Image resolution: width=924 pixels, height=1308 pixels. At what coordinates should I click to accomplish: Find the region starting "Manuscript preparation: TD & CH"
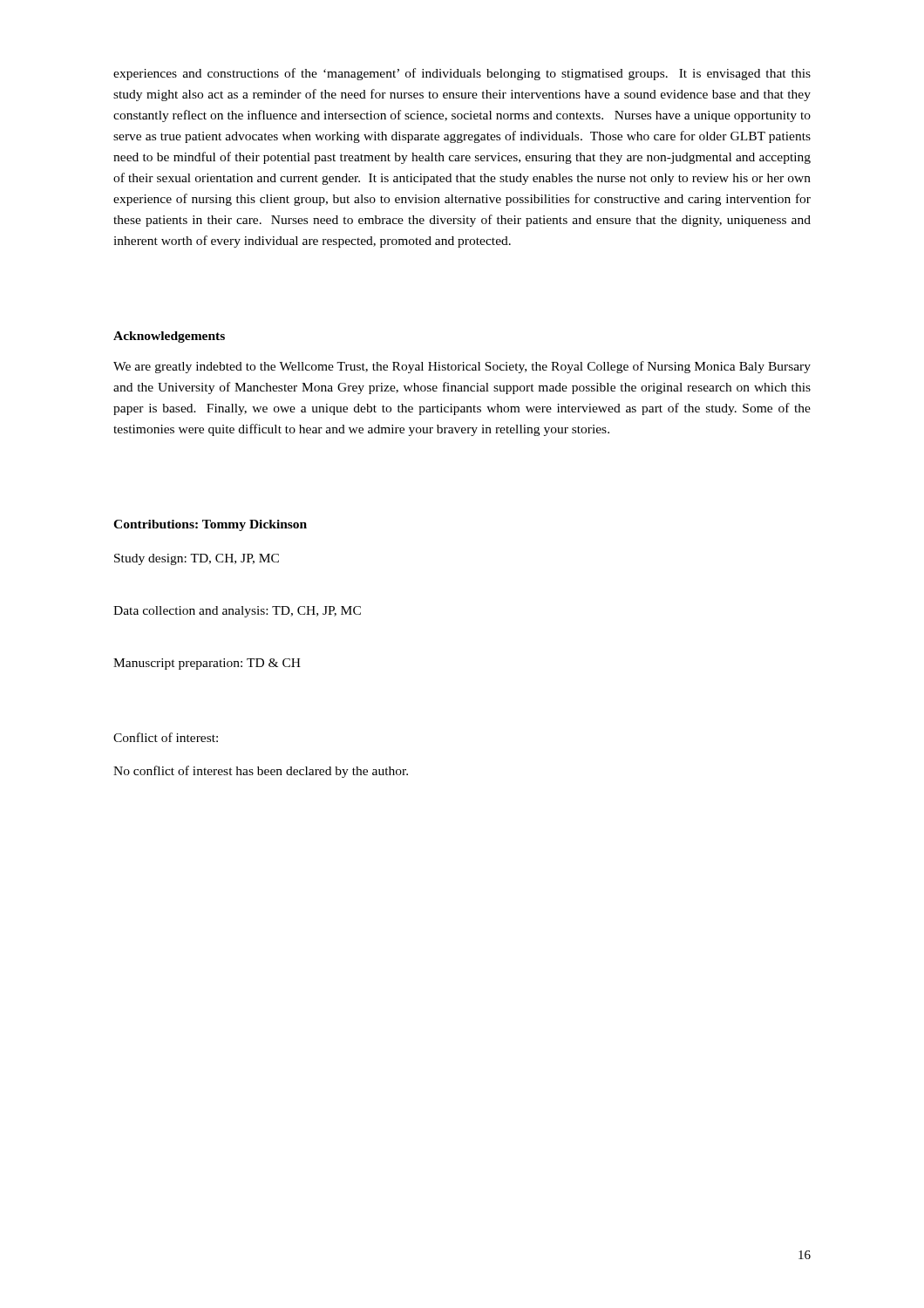(x=207, y=664)
